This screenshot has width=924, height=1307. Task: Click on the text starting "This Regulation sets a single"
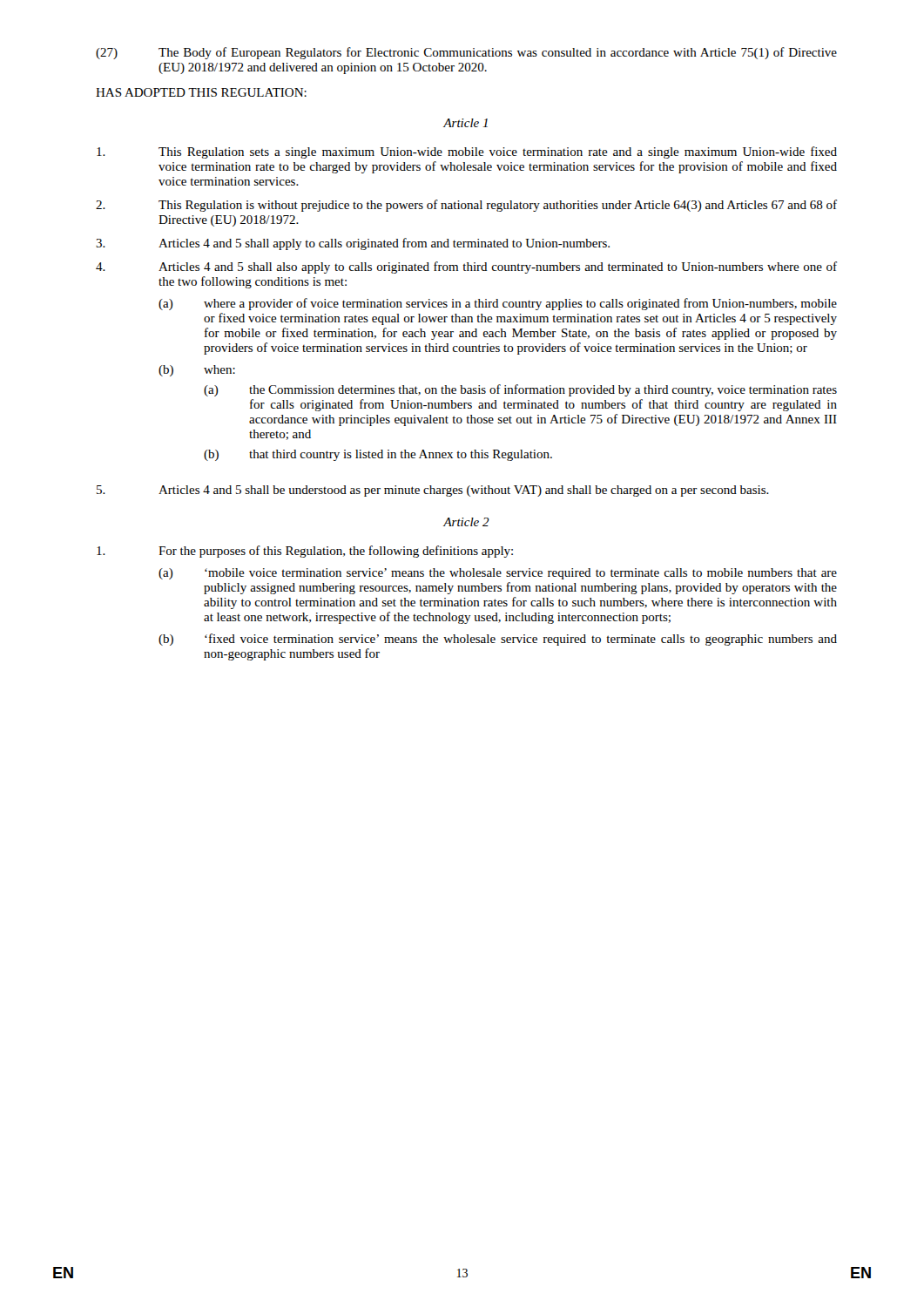tap(466, 167)
